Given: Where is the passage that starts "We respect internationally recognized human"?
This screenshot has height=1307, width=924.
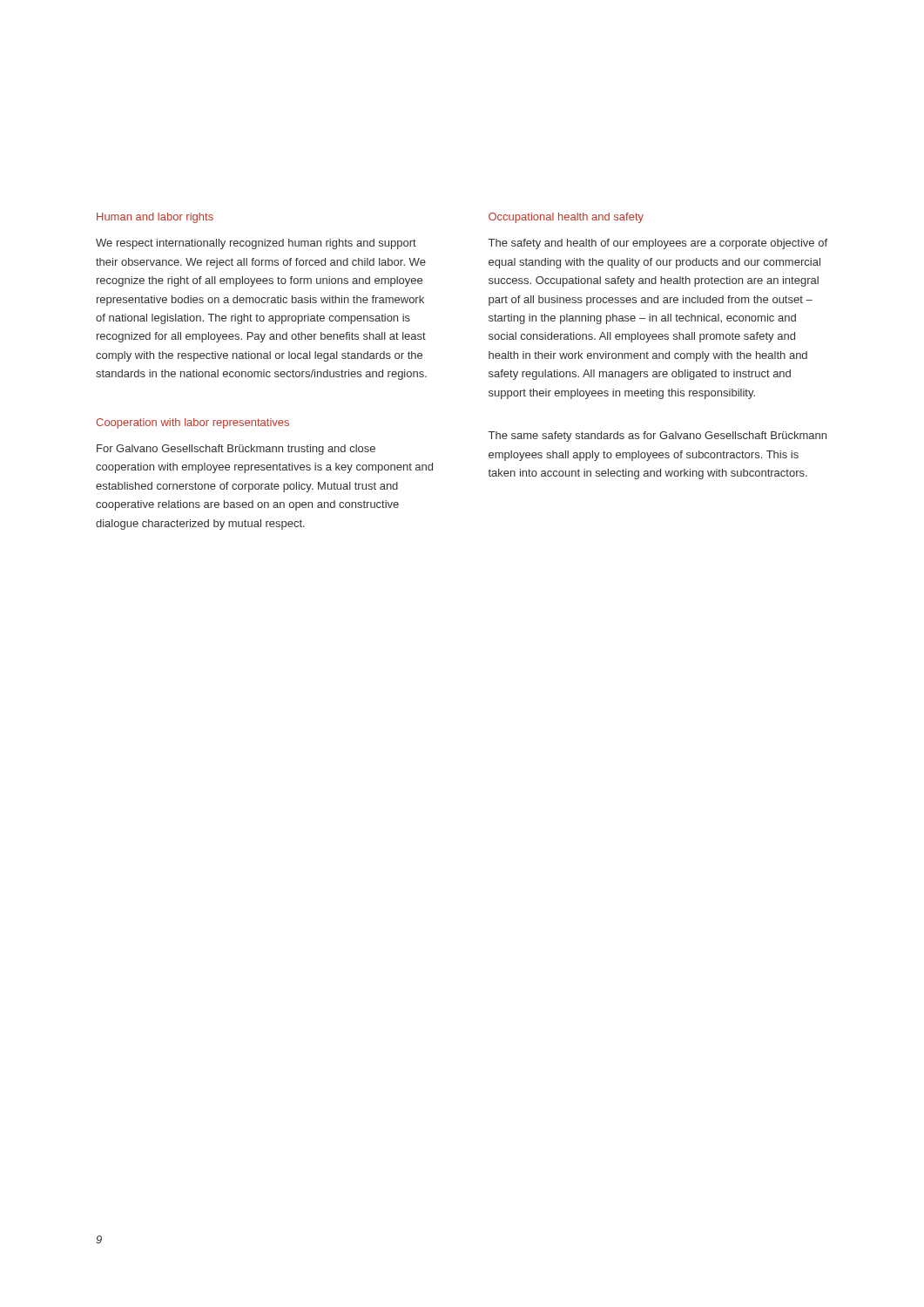Looking at the screenshot, I should click(262, 308).
